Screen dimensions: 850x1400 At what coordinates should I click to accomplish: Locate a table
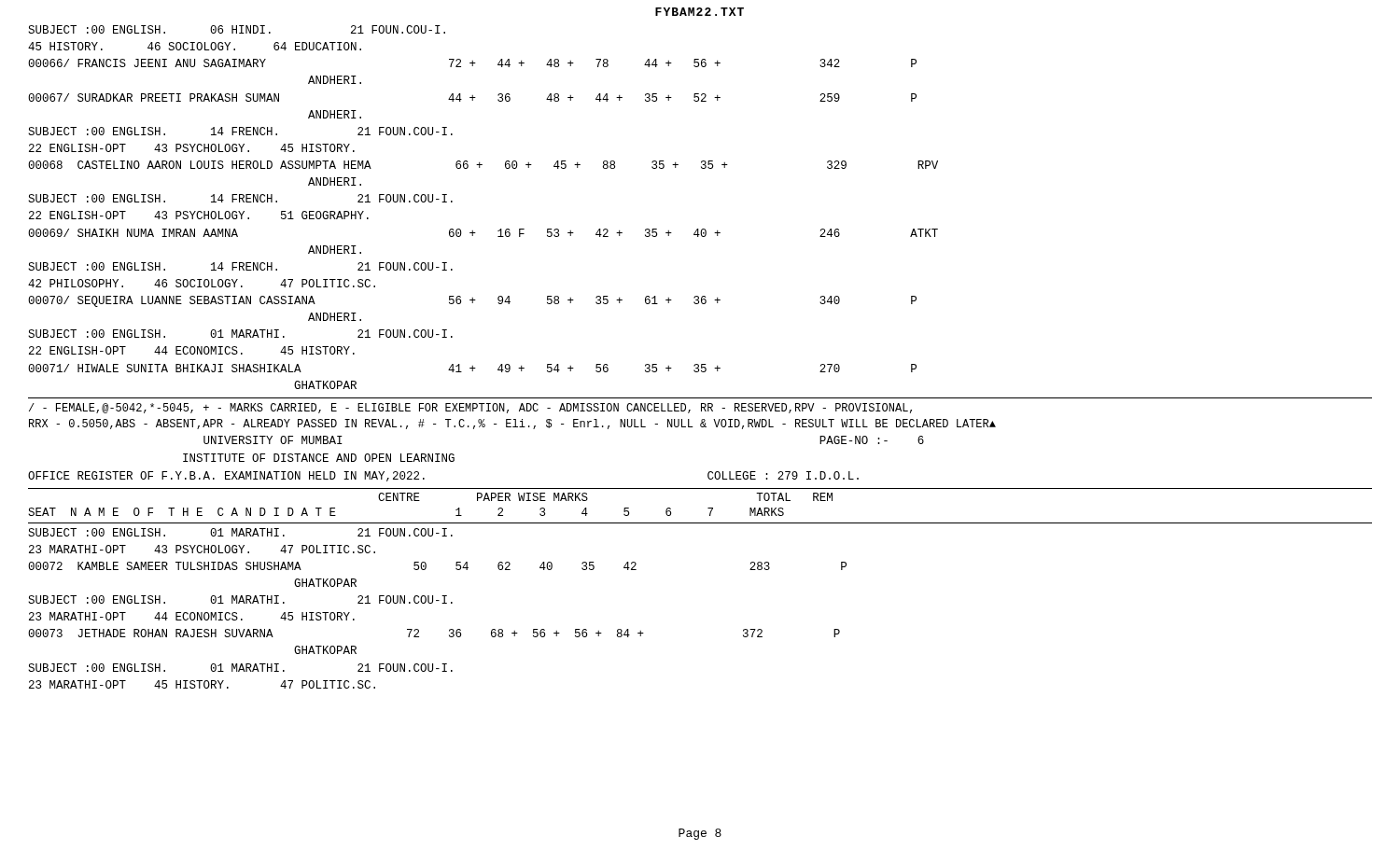(700, 507)
